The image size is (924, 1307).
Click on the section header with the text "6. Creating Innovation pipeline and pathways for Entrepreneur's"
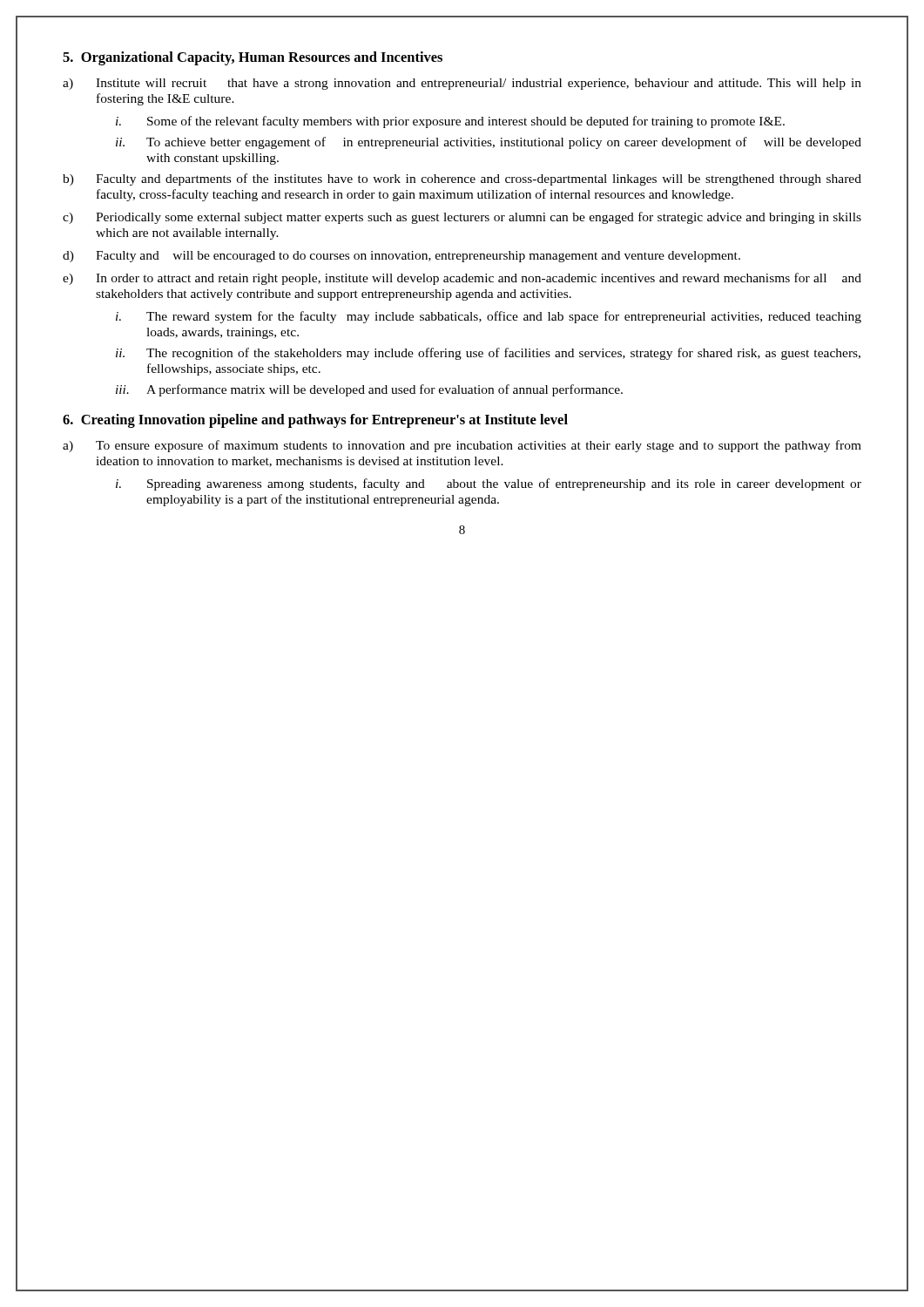pos(315,420)
